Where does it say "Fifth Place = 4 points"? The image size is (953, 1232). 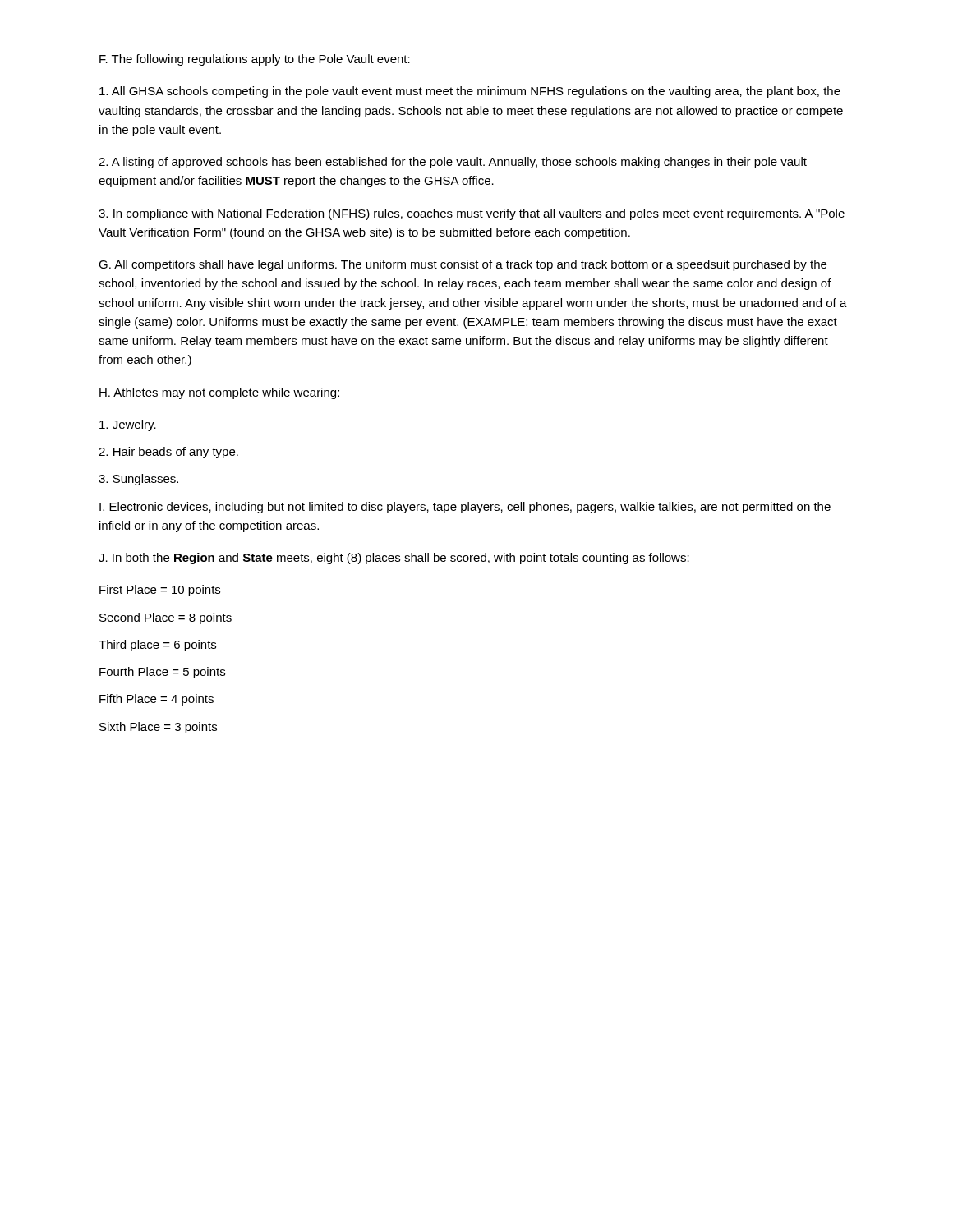pyautogui.click(x=156, y=699)
